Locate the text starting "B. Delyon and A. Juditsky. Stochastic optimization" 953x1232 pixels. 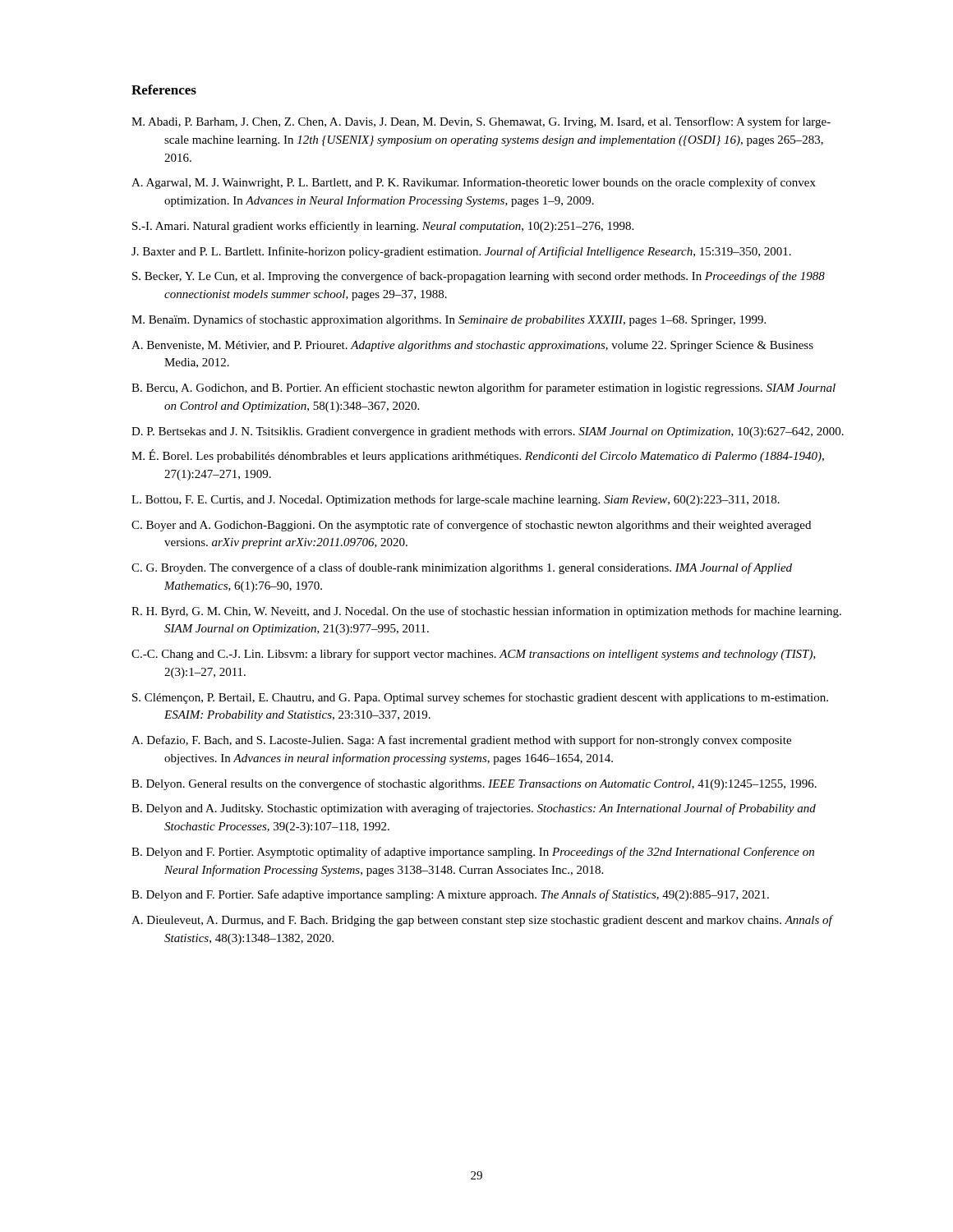[473, 817]
